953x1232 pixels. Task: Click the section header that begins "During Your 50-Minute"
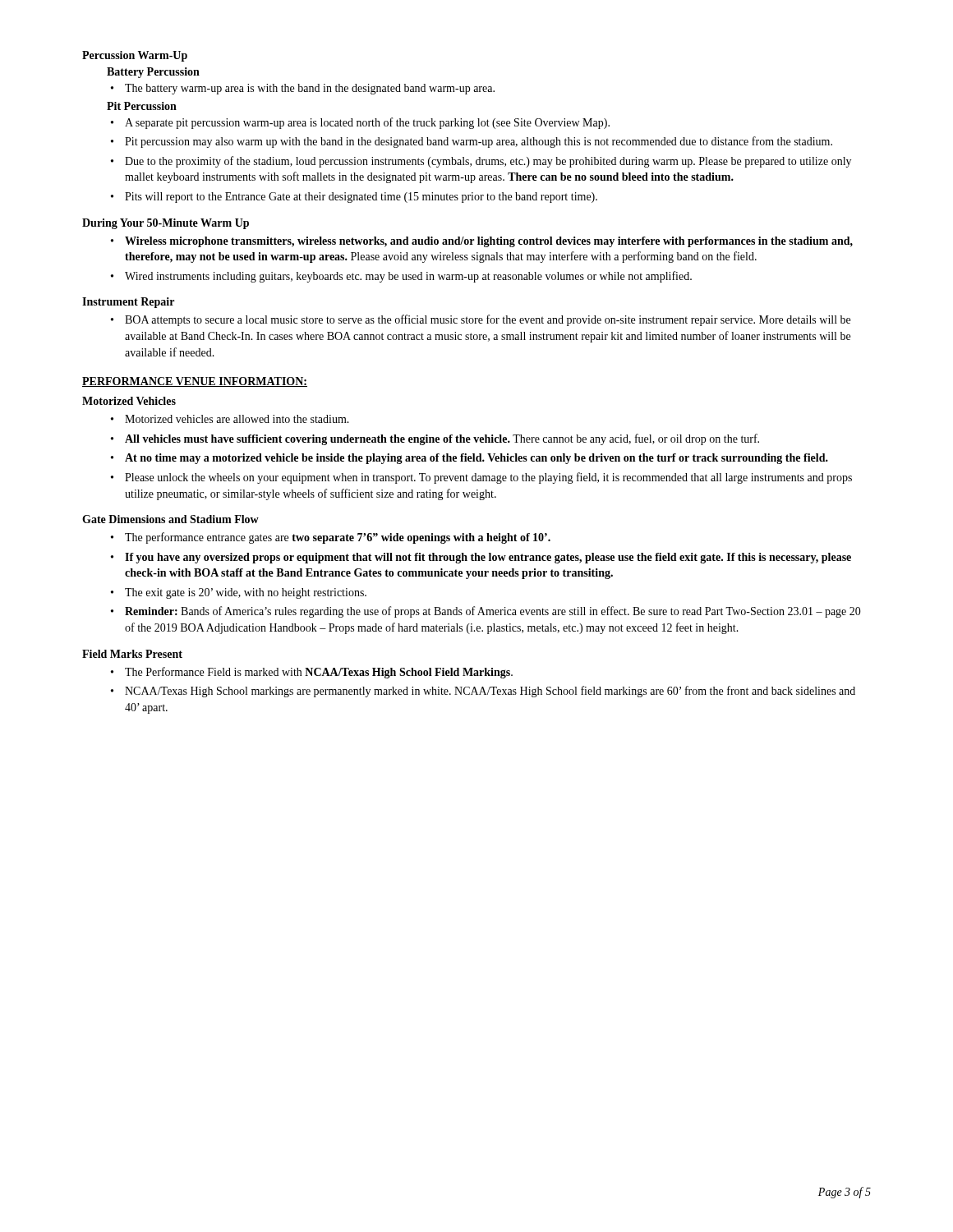pos(166,223)
